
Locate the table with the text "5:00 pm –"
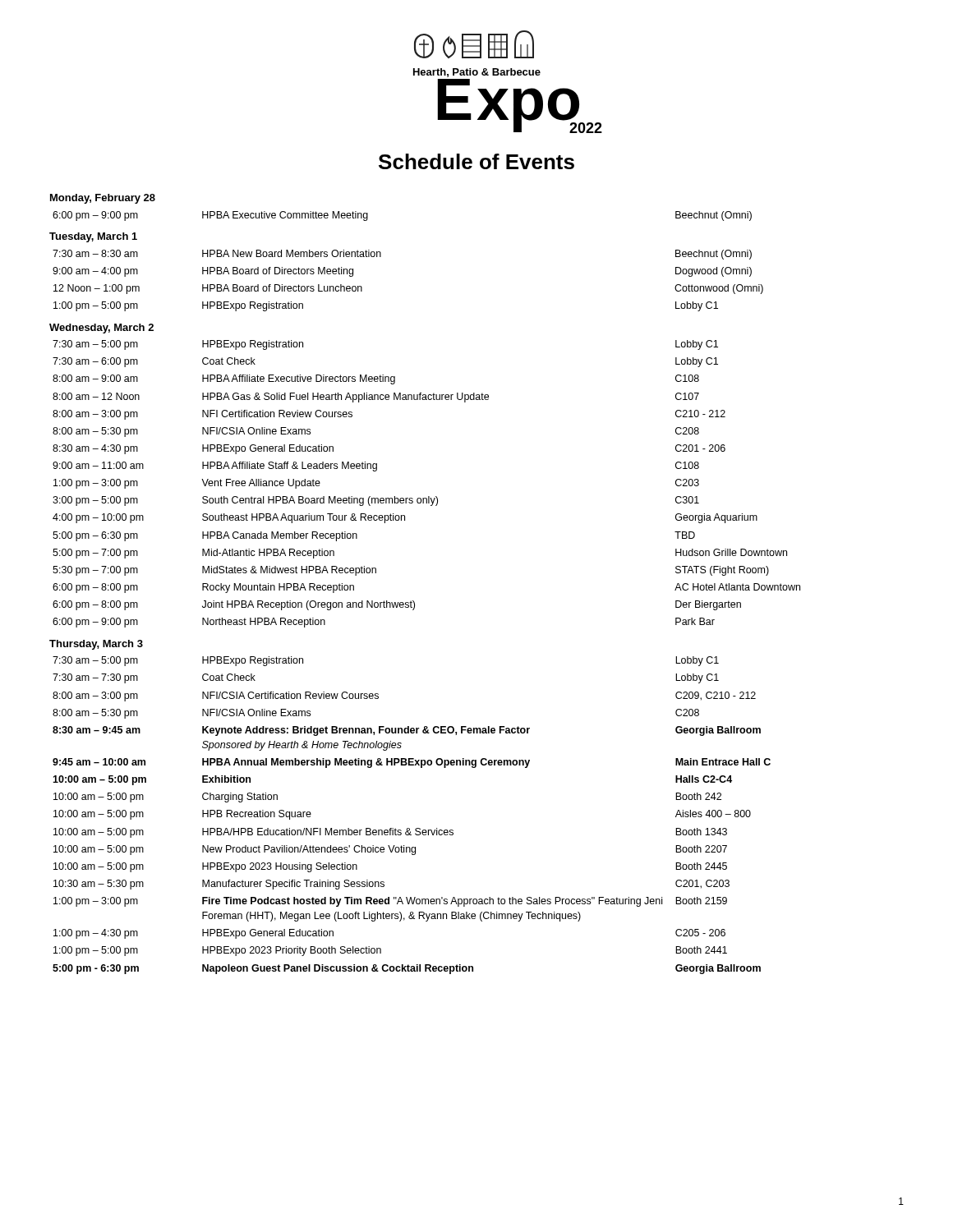[x=476, y=483]
